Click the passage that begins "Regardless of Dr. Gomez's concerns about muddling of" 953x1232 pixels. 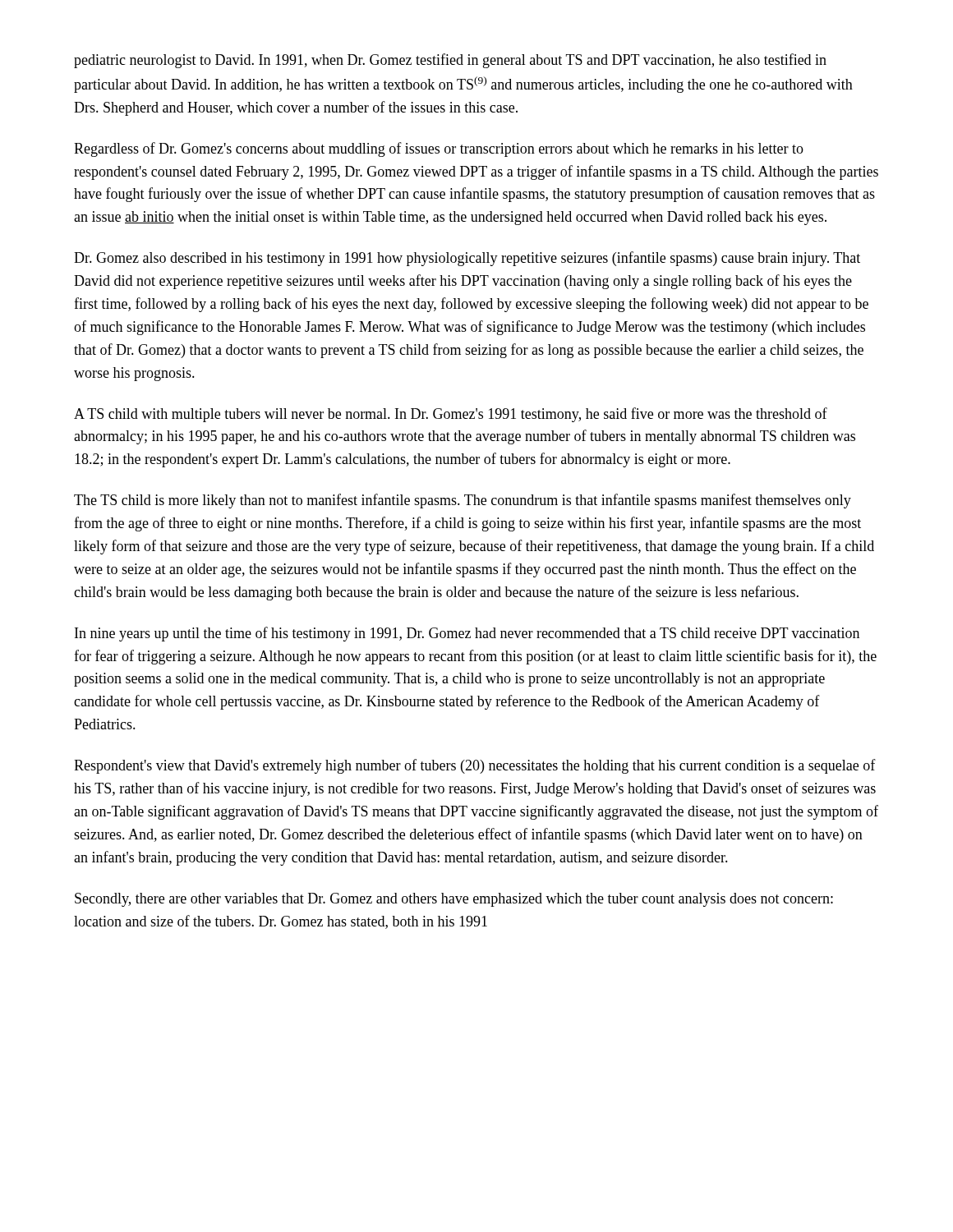(476, 183)
